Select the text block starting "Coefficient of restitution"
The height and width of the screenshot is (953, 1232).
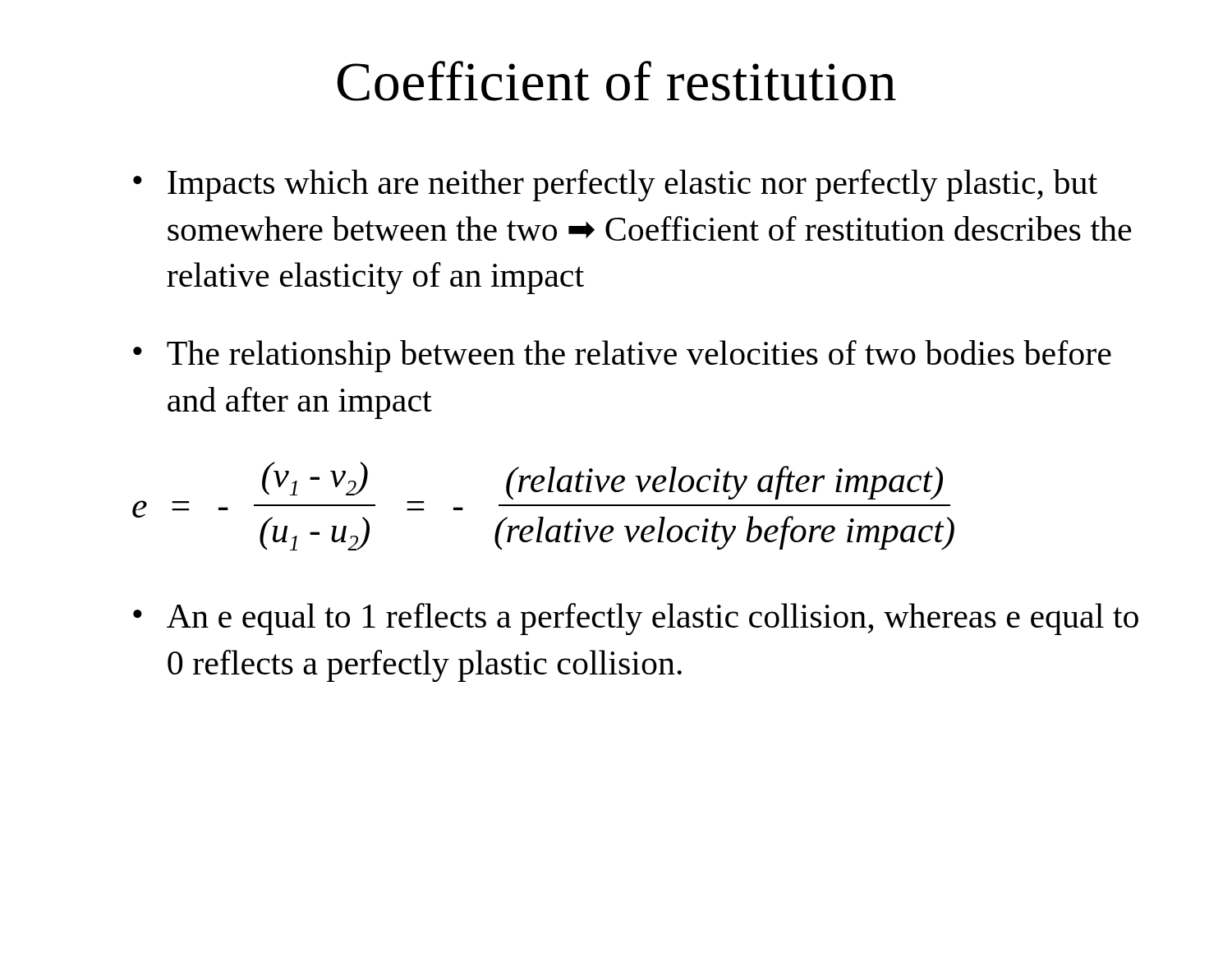(x=616, y=82)
